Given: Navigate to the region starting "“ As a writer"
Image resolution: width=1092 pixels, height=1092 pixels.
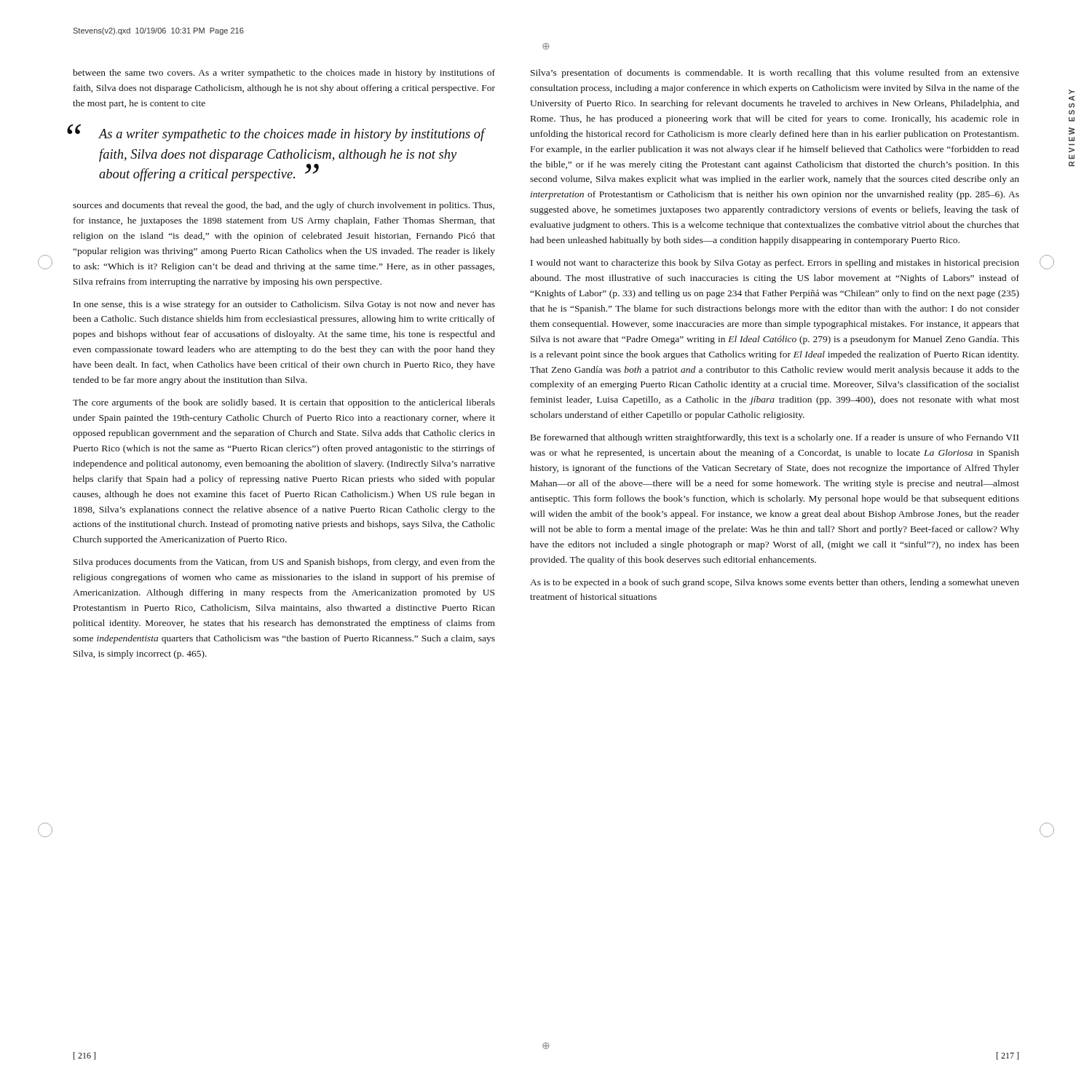Looking at the screenshot, I should tap(284, 155).
